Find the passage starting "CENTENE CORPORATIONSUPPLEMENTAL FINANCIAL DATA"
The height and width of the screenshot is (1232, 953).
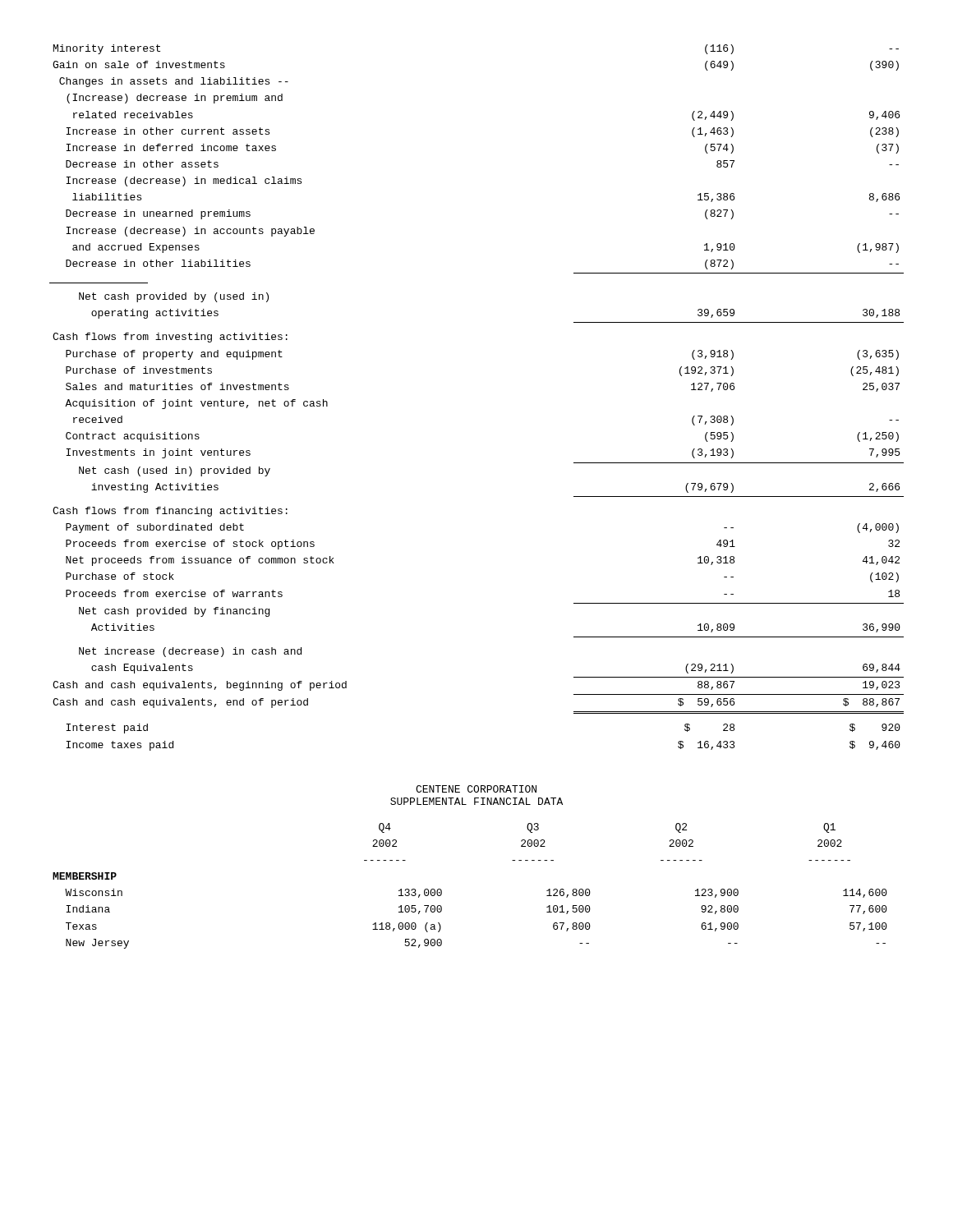pyautogui.click(x=476, y=796)
